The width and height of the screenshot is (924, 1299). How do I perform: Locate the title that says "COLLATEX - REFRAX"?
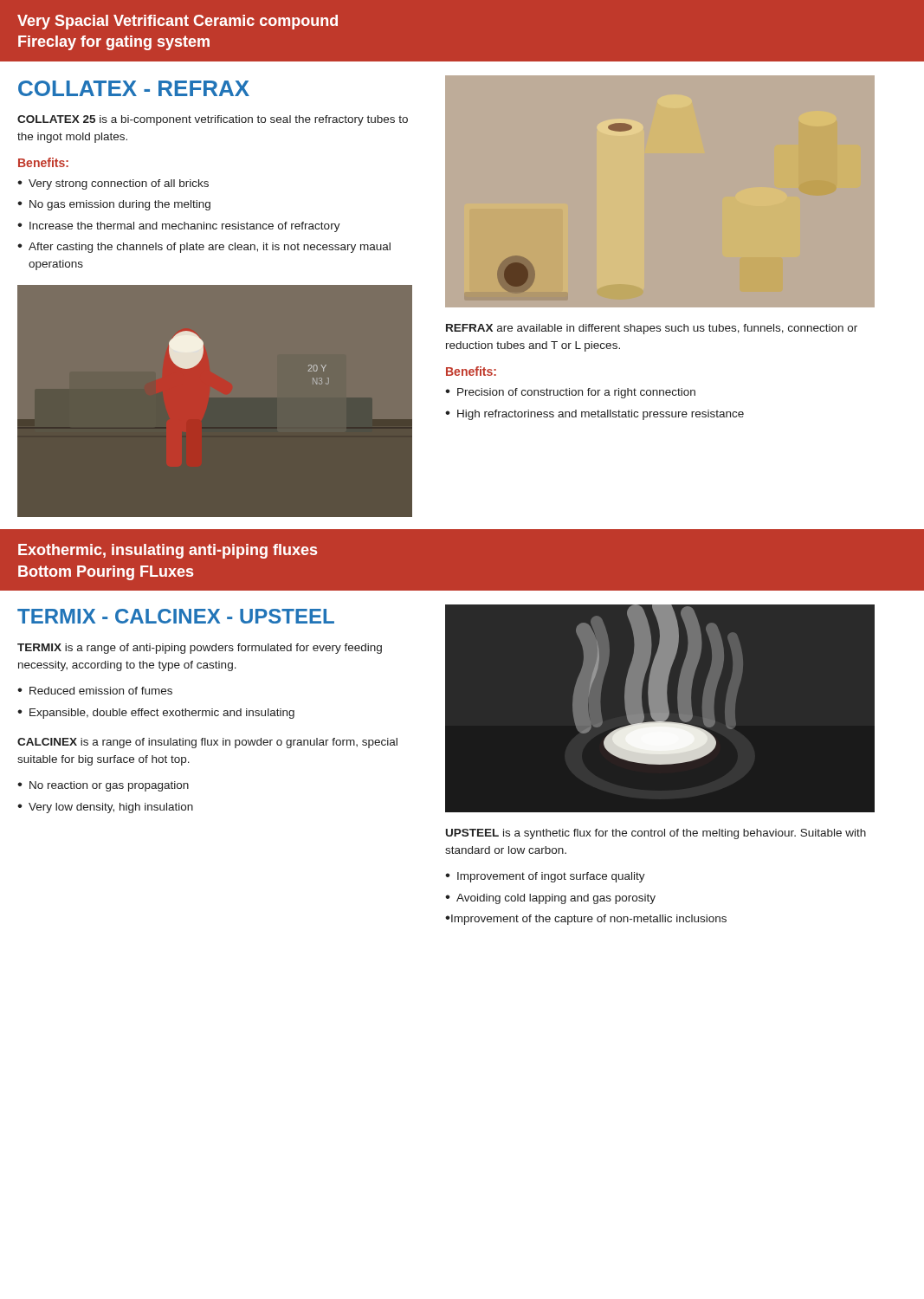133,88
